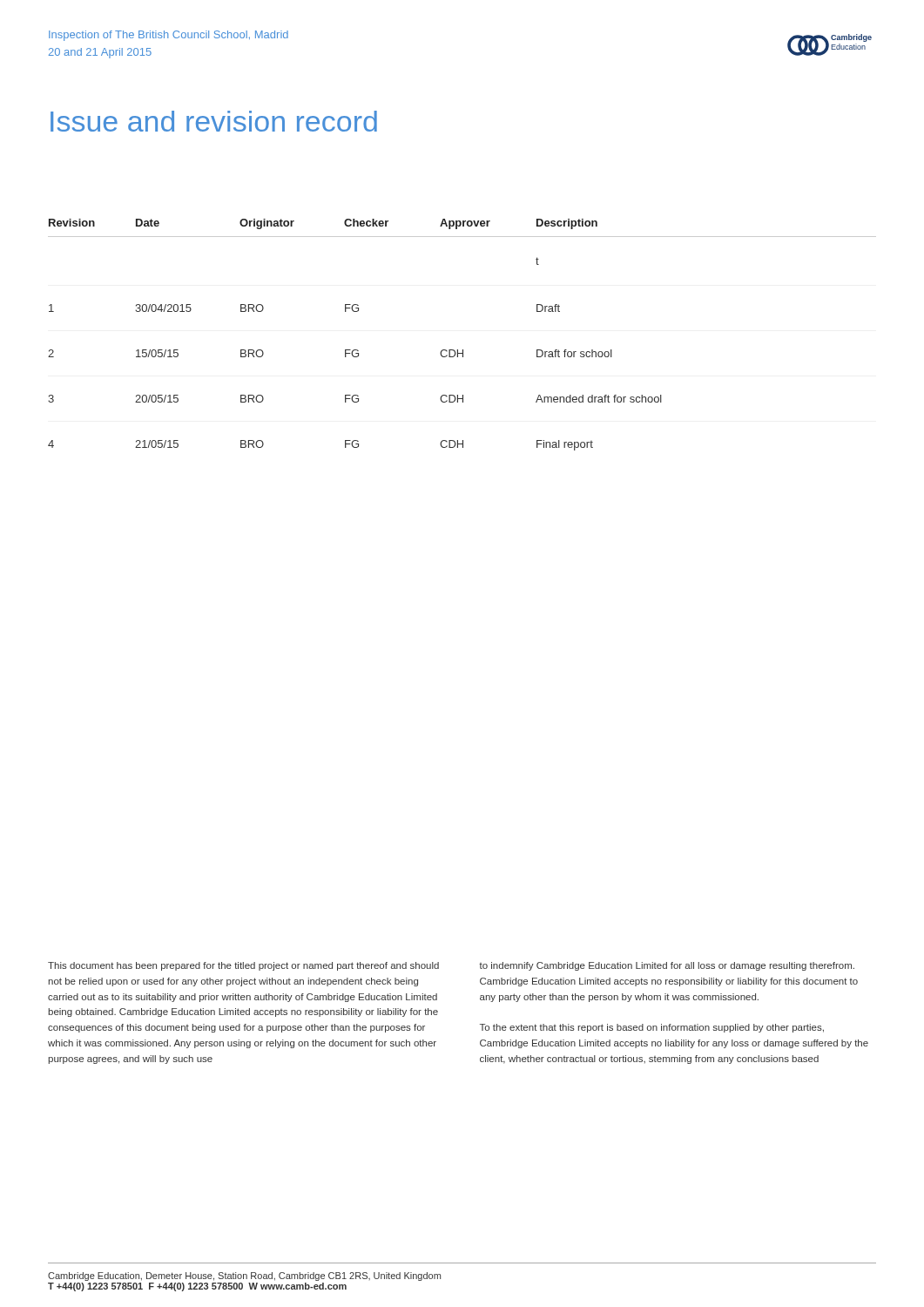Find the table that mentions "Final report"
The width and height of the screenshot is (924, 1307).
click(x=462, y=338)
